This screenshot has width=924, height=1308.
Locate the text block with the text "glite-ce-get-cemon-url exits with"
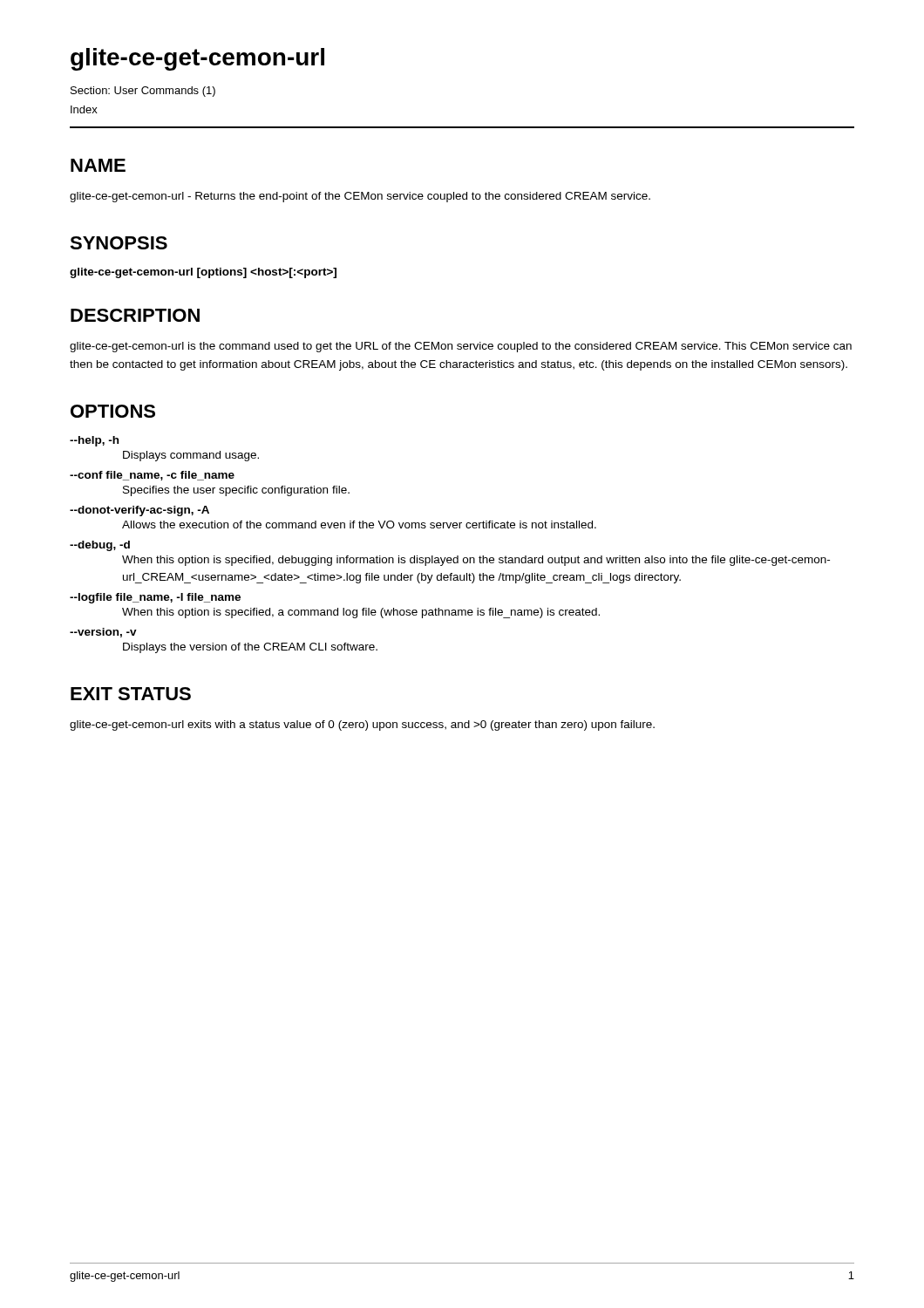click(x=462, y=725)
